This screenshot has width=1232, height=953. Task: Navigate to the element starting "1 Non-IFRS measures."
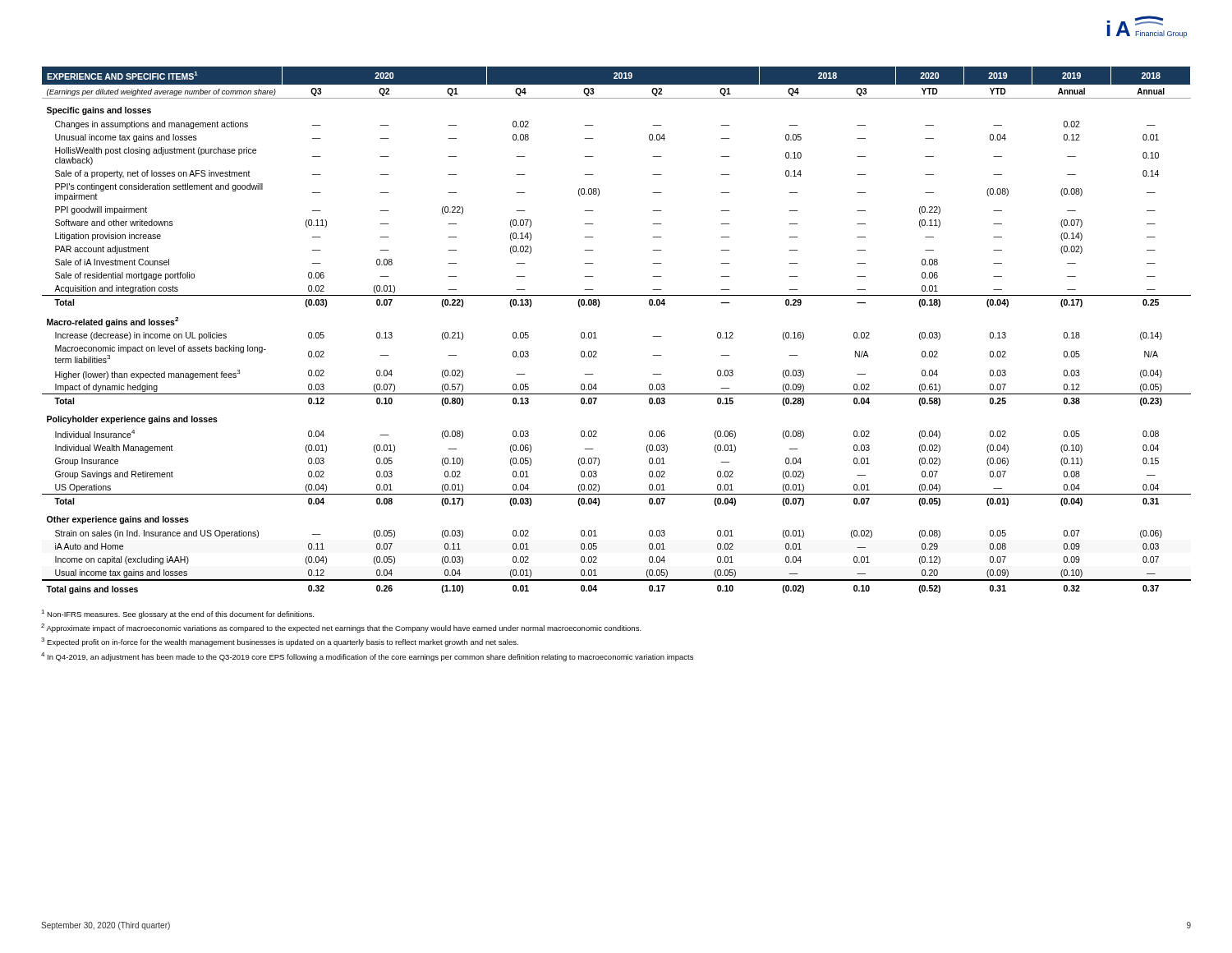pos(616,635)
